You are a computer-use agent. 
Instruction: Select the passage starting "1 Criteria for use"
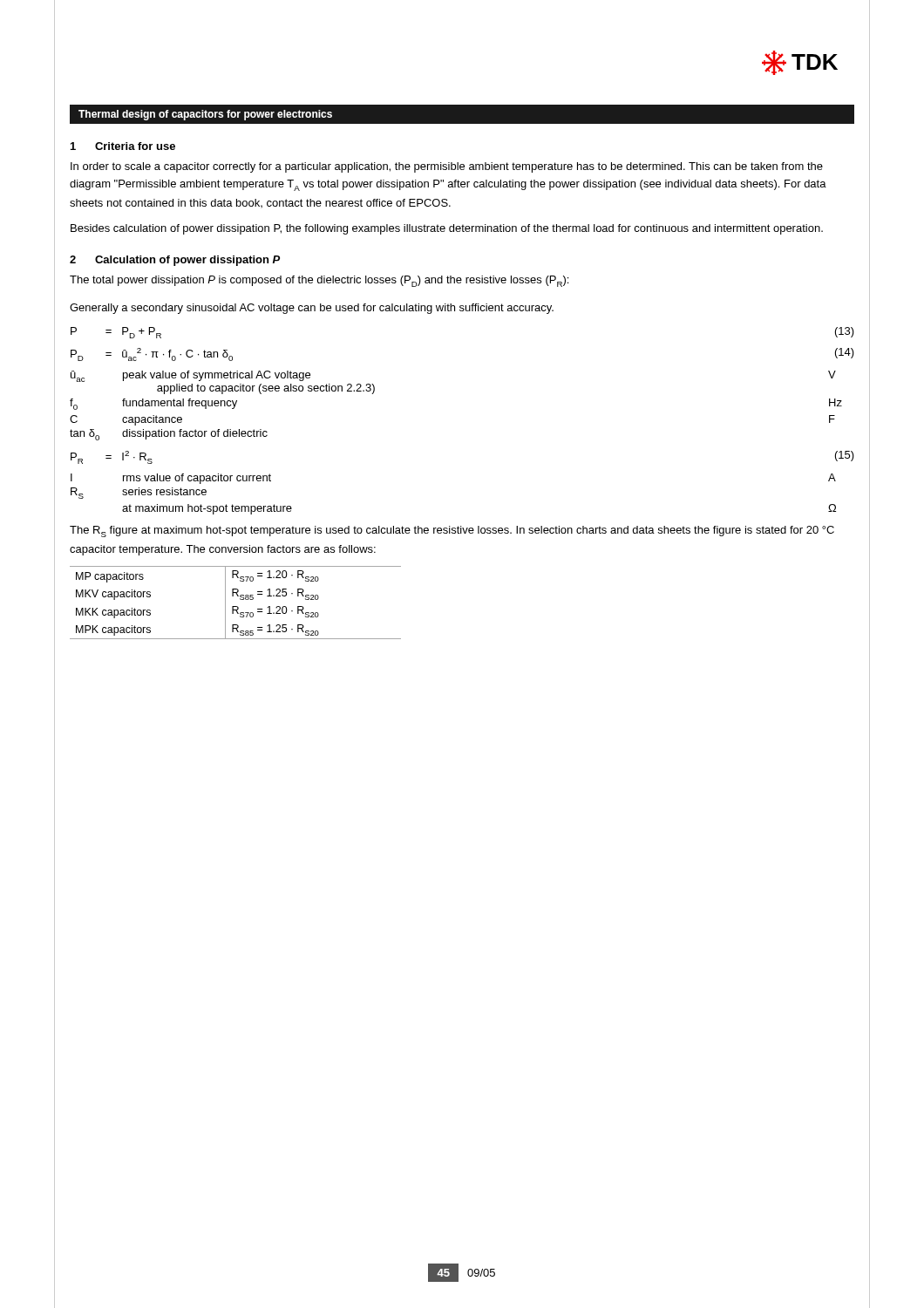point(123,146)
